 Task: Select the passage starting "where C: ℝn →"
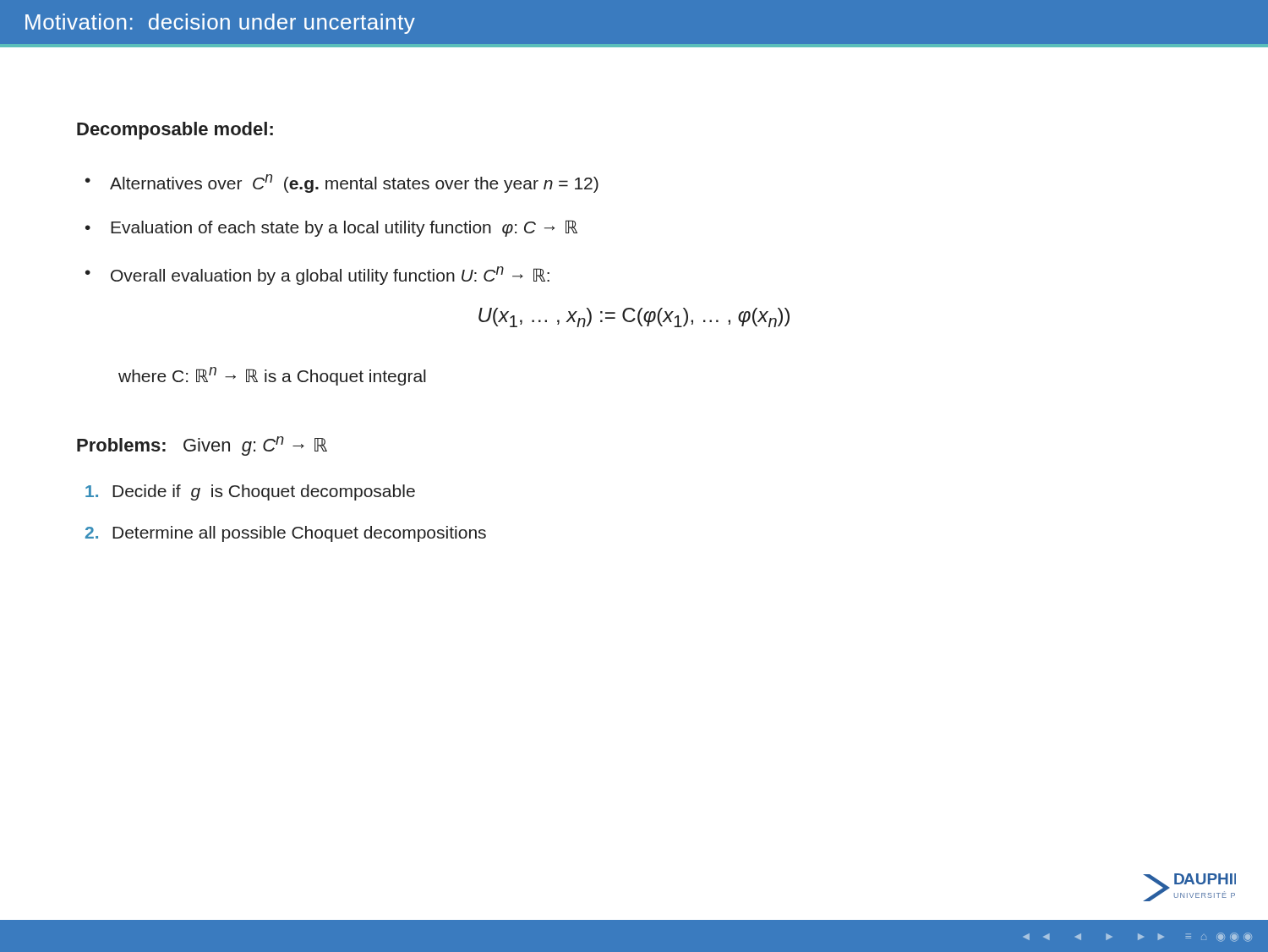click(x=272, y=374)
